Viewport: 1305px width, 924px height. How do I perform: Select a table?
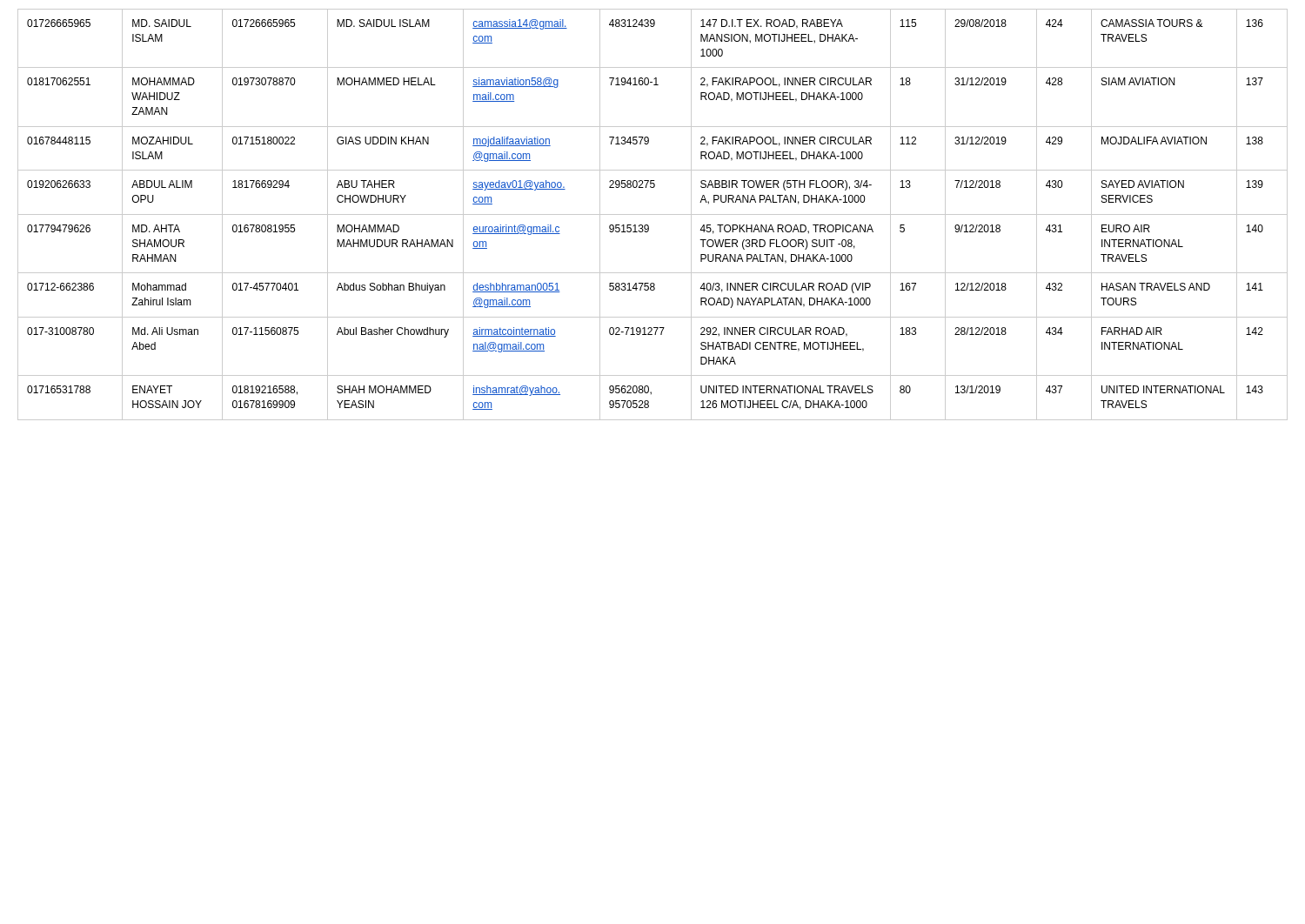[652, 462]
